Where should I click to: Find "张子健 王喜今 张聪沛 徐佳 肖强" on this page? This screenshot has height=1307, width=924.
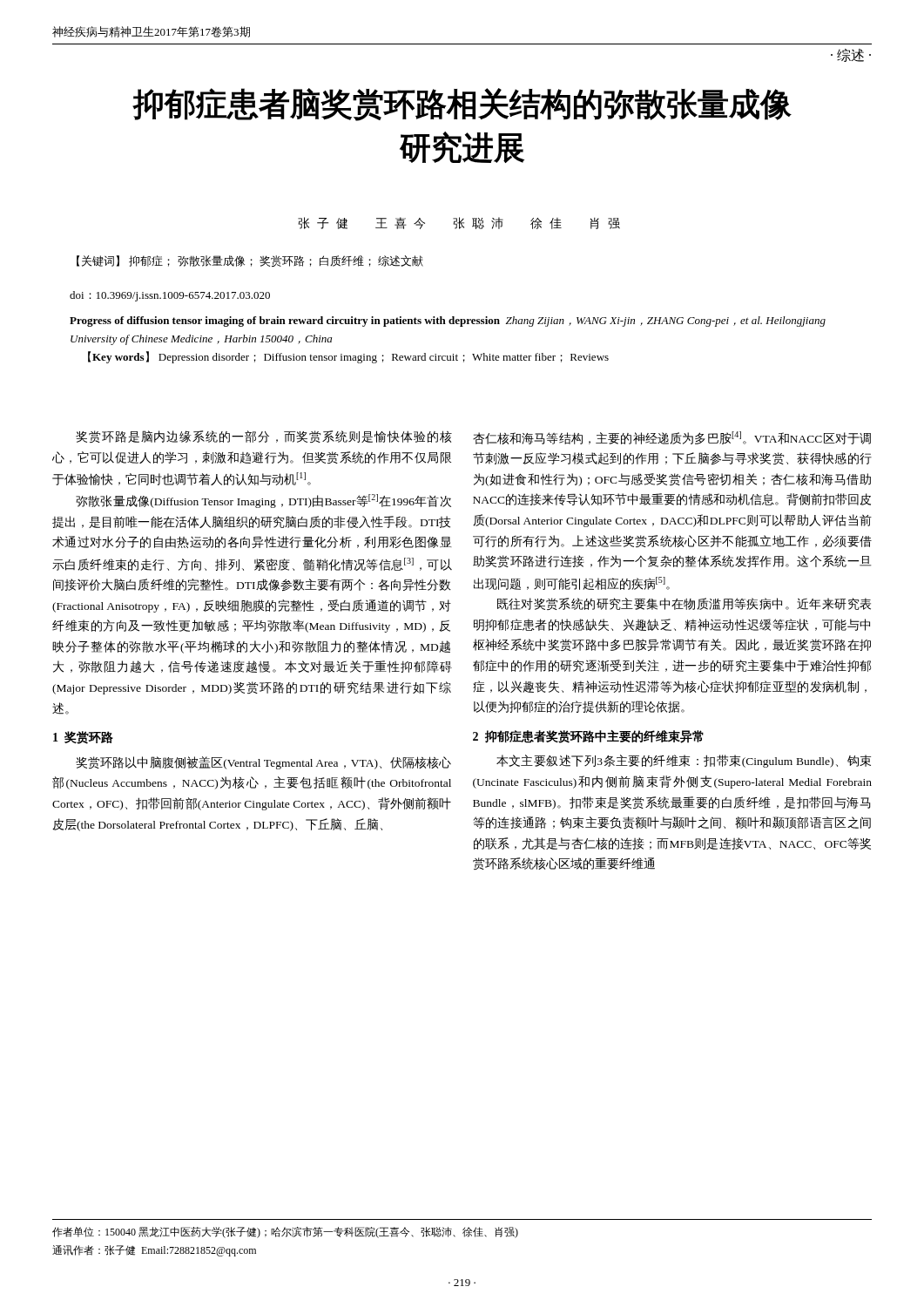coord(462,223)
